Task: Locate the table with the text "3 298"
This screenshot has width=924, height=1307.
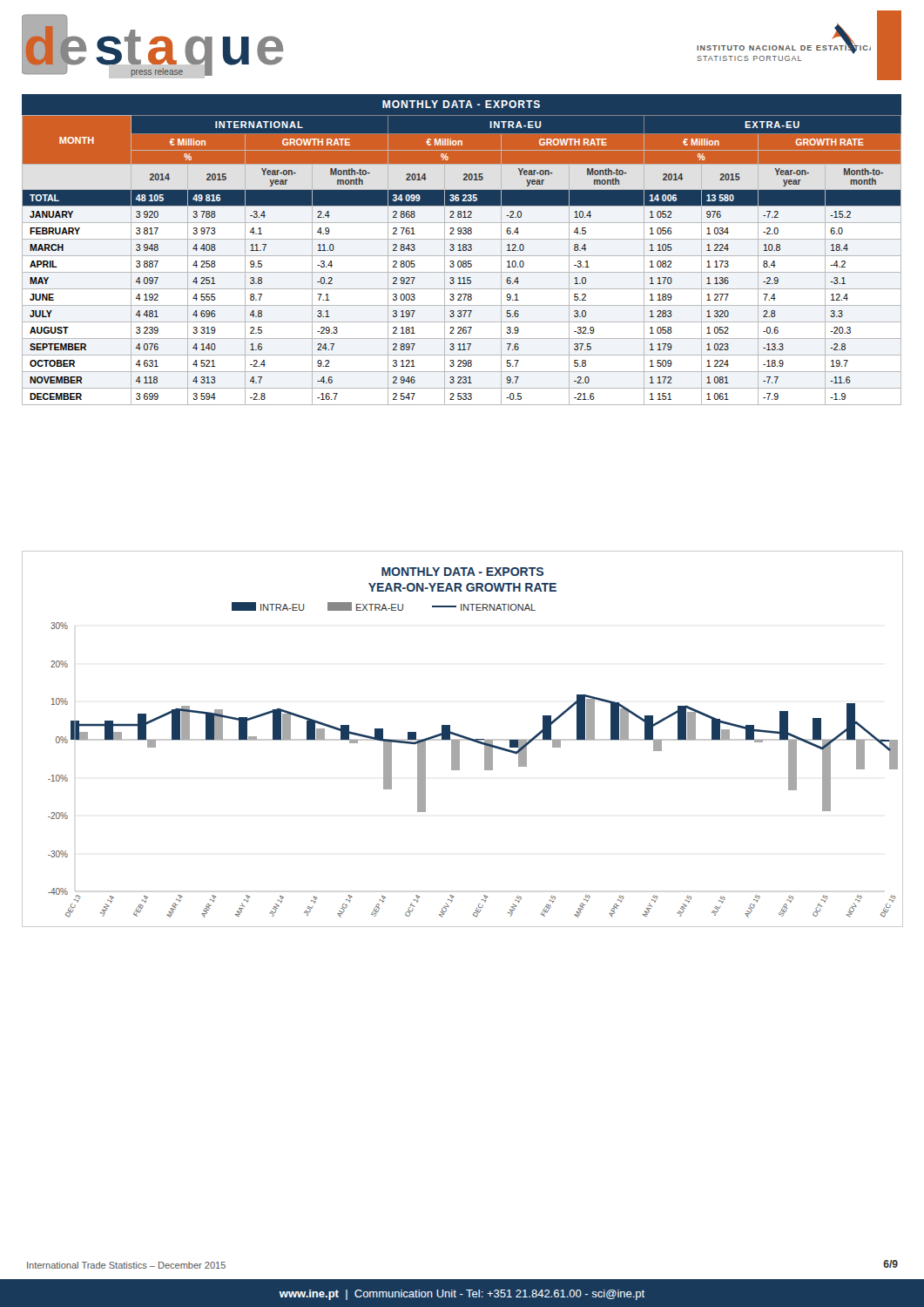Action: pyautogui.click(x=462, y=250)
